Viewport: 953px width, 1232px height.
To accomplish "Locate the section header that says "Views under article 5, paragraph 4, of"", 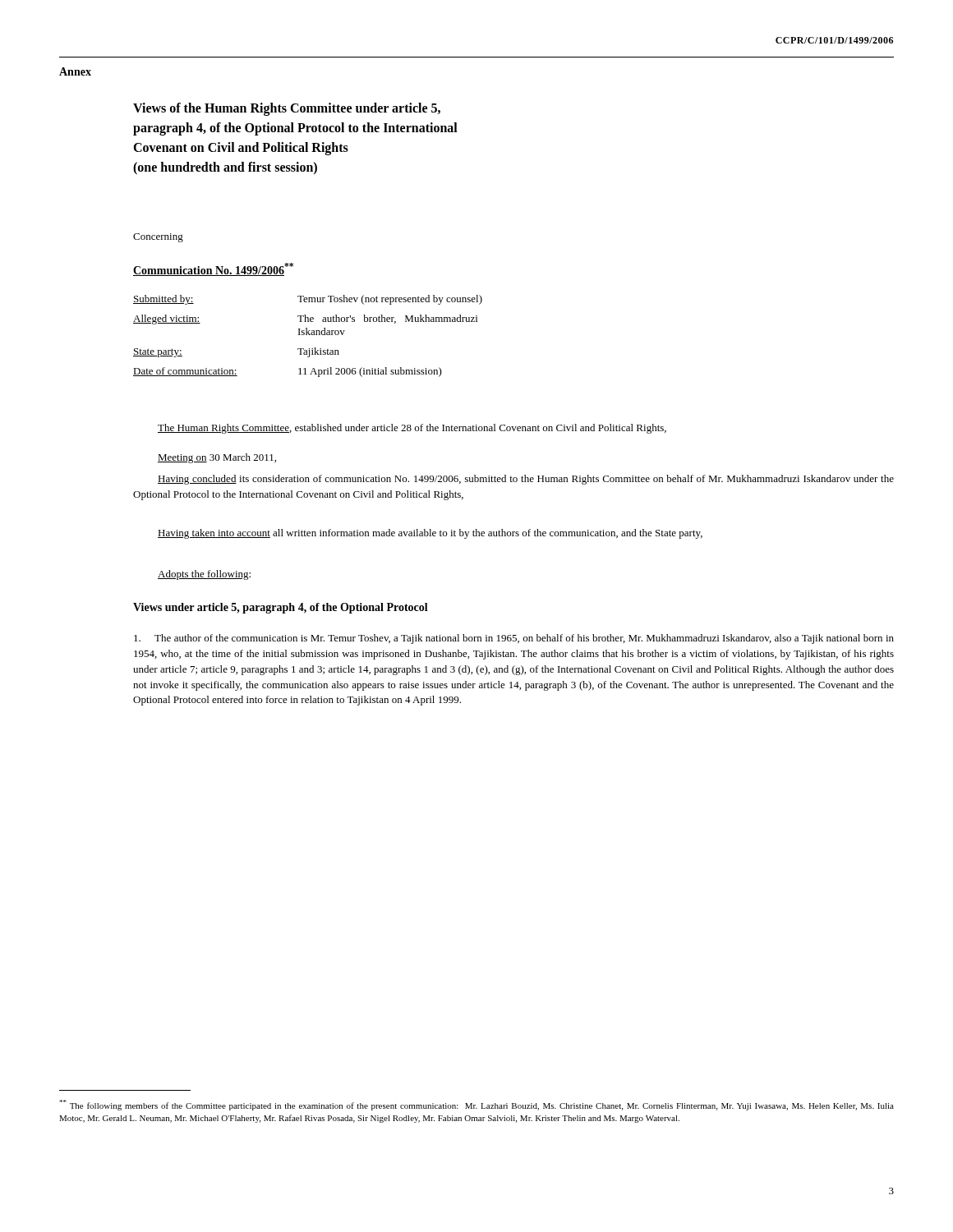I will point(280,607).
